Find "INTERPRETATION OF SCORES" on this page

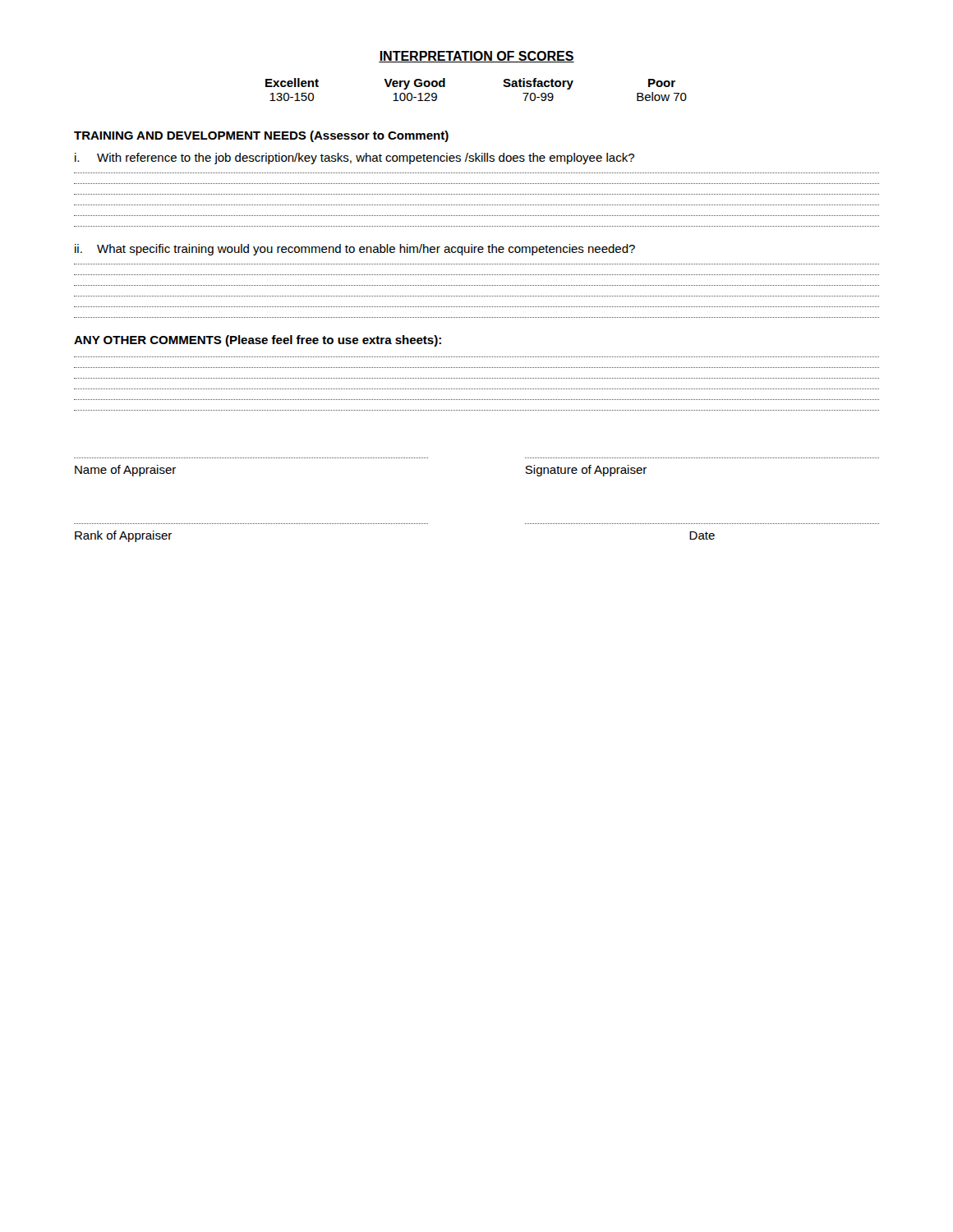point(476,56)
